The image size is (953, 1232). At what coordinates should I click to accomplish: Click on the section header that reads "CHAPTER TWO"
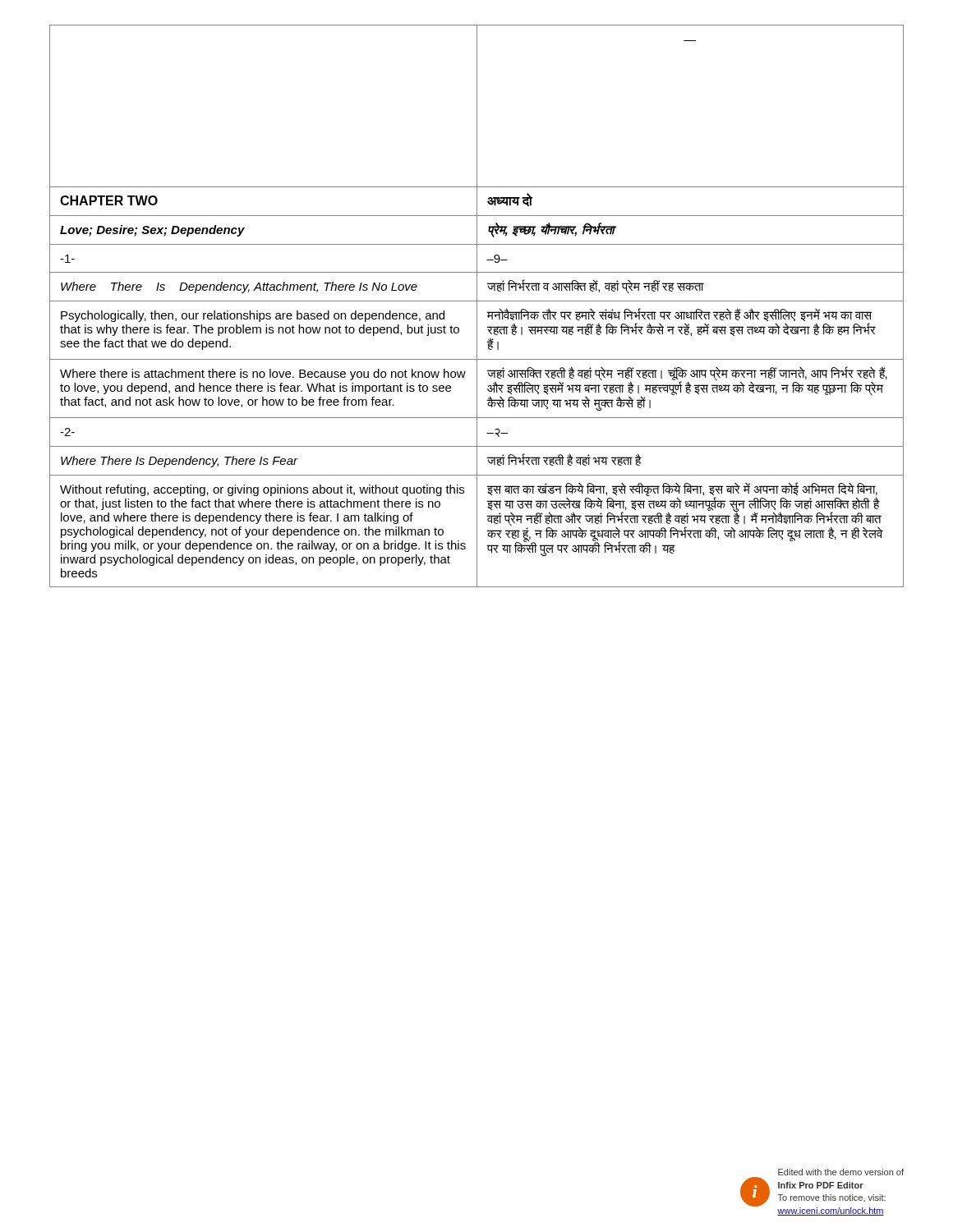click(109, 201)
